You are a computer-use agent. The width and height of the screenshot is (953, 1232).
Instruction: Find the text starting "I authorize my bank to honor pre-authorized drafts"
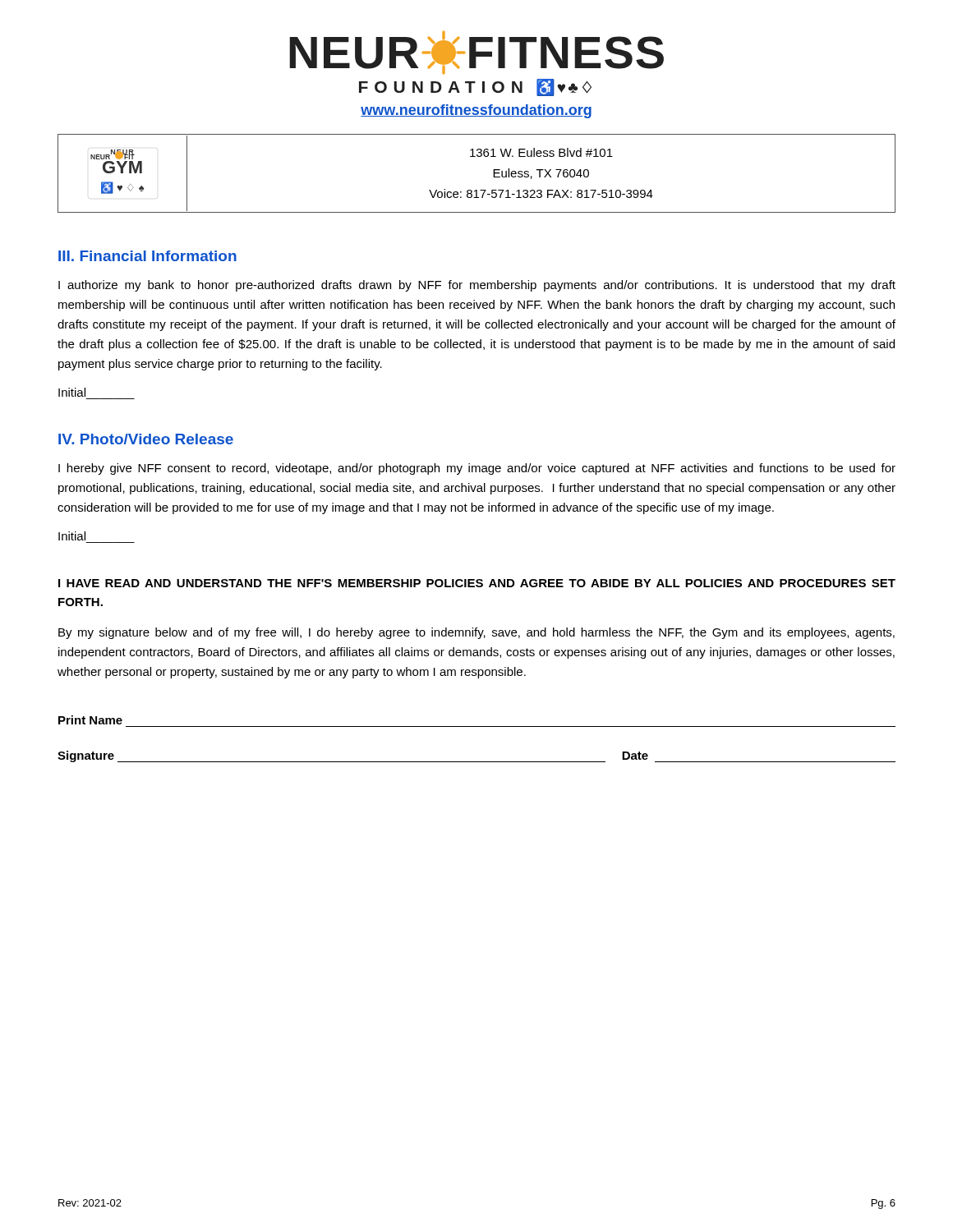(x=476, y=324)
